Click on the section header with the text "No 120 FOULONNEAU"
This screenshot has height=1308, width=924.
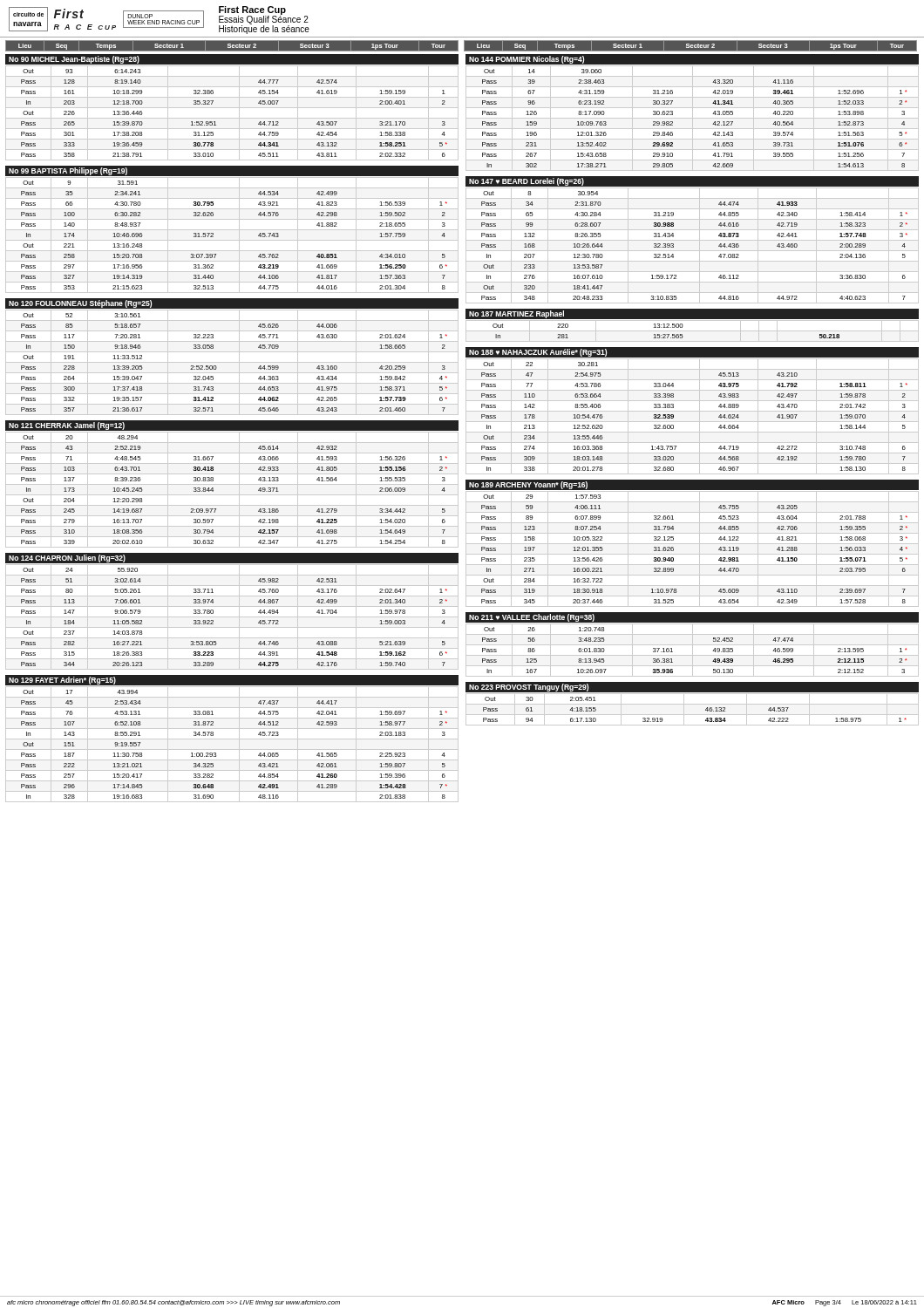[80, 303]
